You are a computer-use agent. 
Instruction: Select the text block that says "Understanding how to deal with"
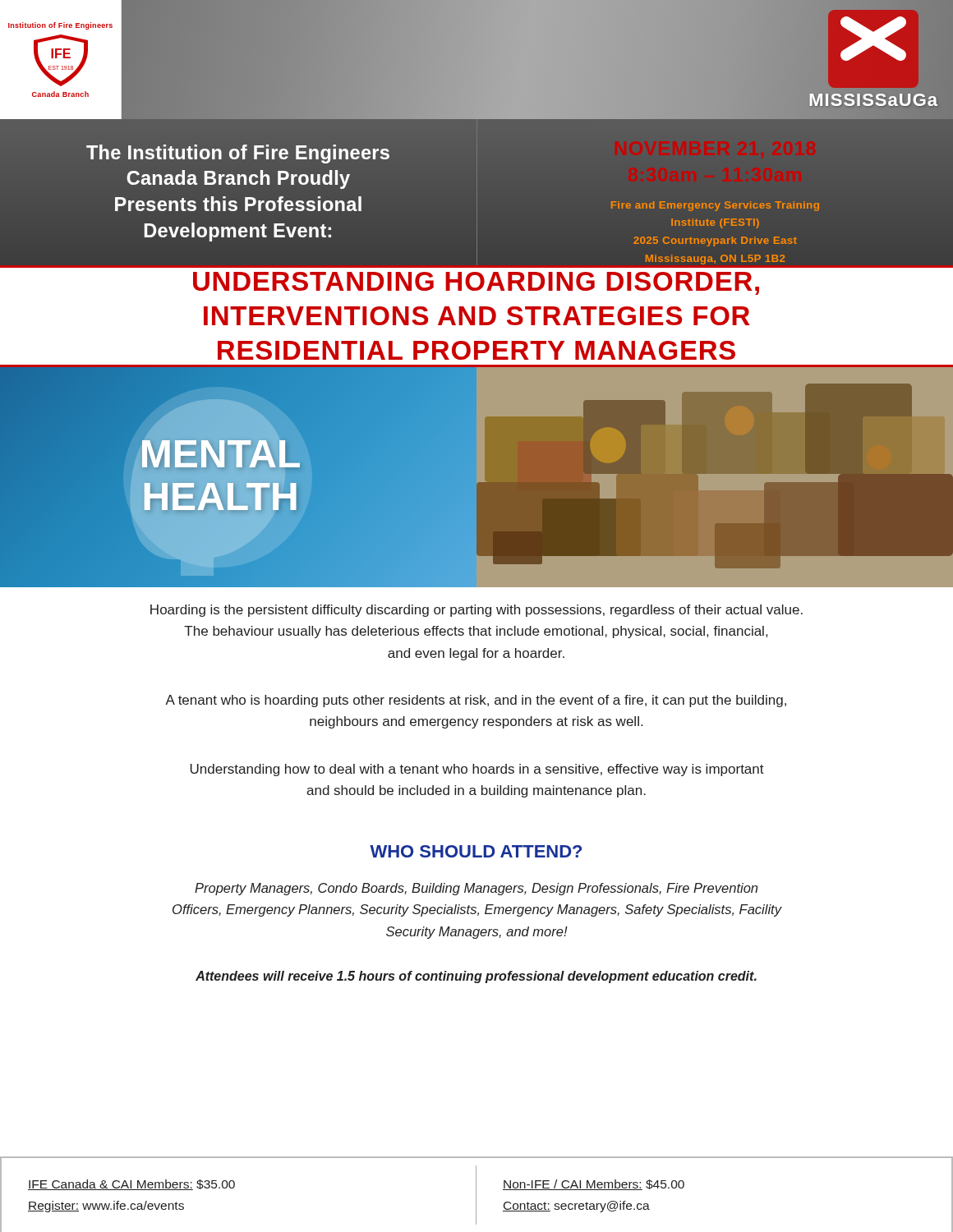coord(476,780)
